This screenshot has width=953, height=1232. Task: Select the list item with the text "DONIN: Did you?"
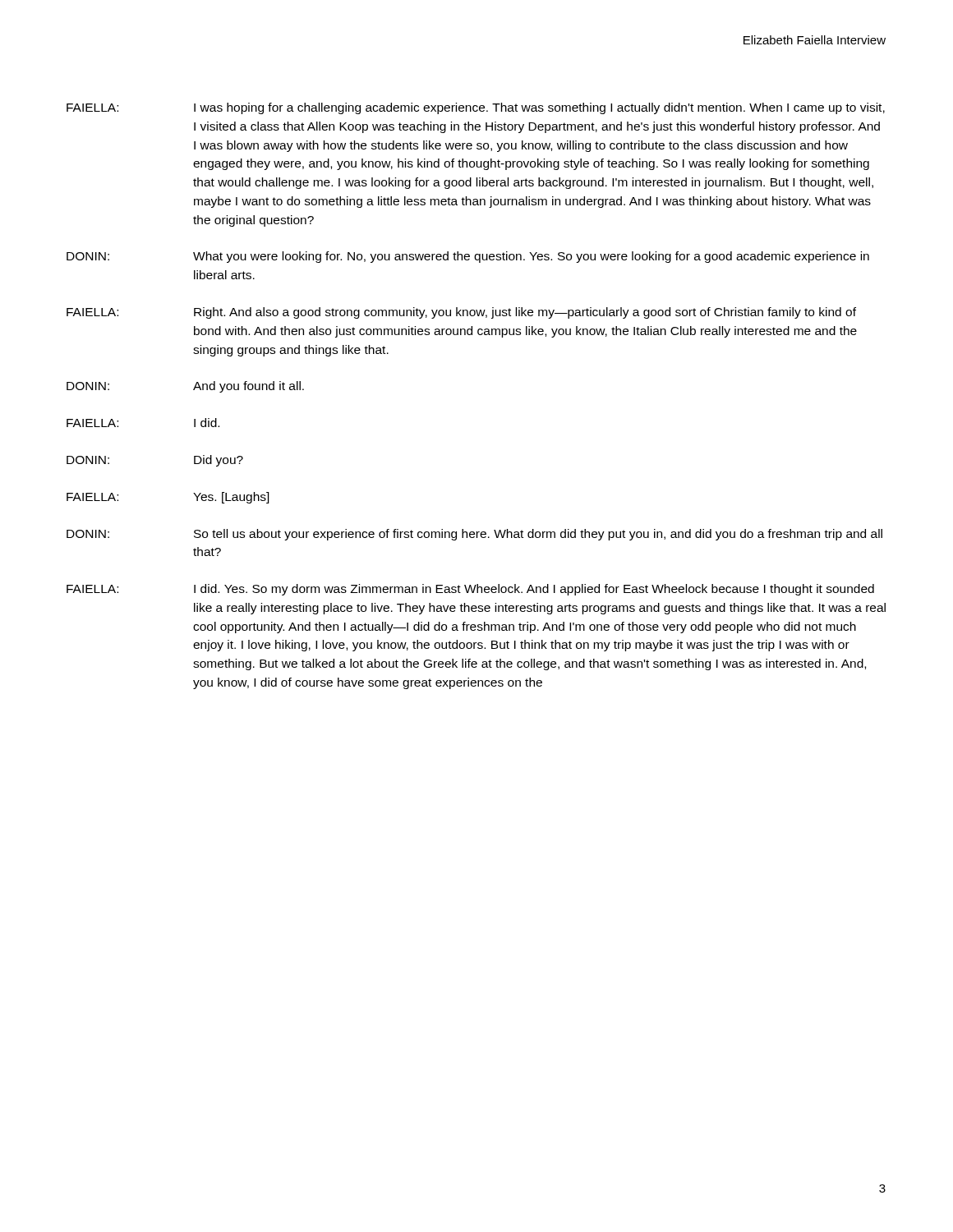click(x=89, y=460)
